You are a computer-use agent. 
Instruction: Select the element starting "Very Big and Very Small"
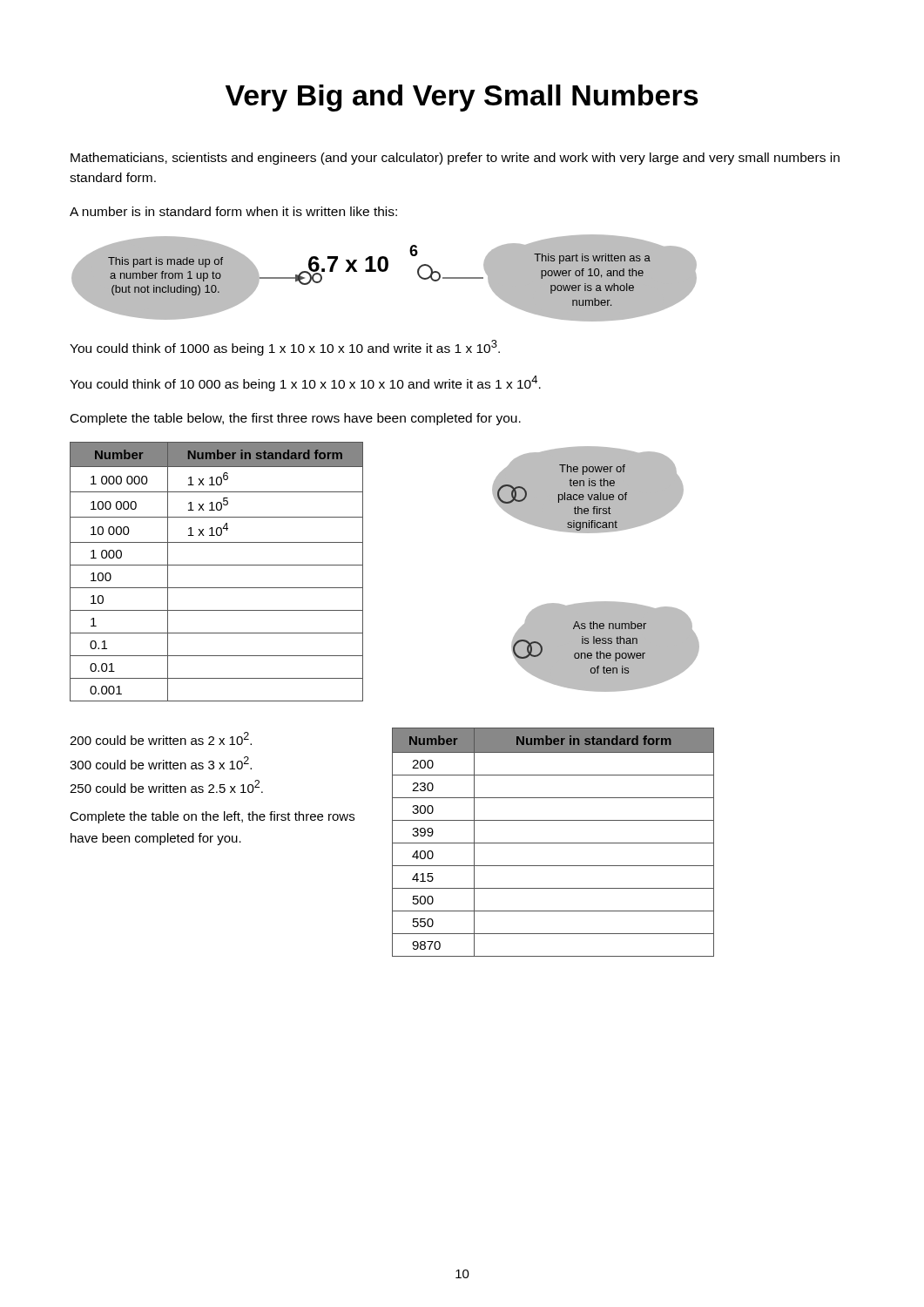[462, 95]
